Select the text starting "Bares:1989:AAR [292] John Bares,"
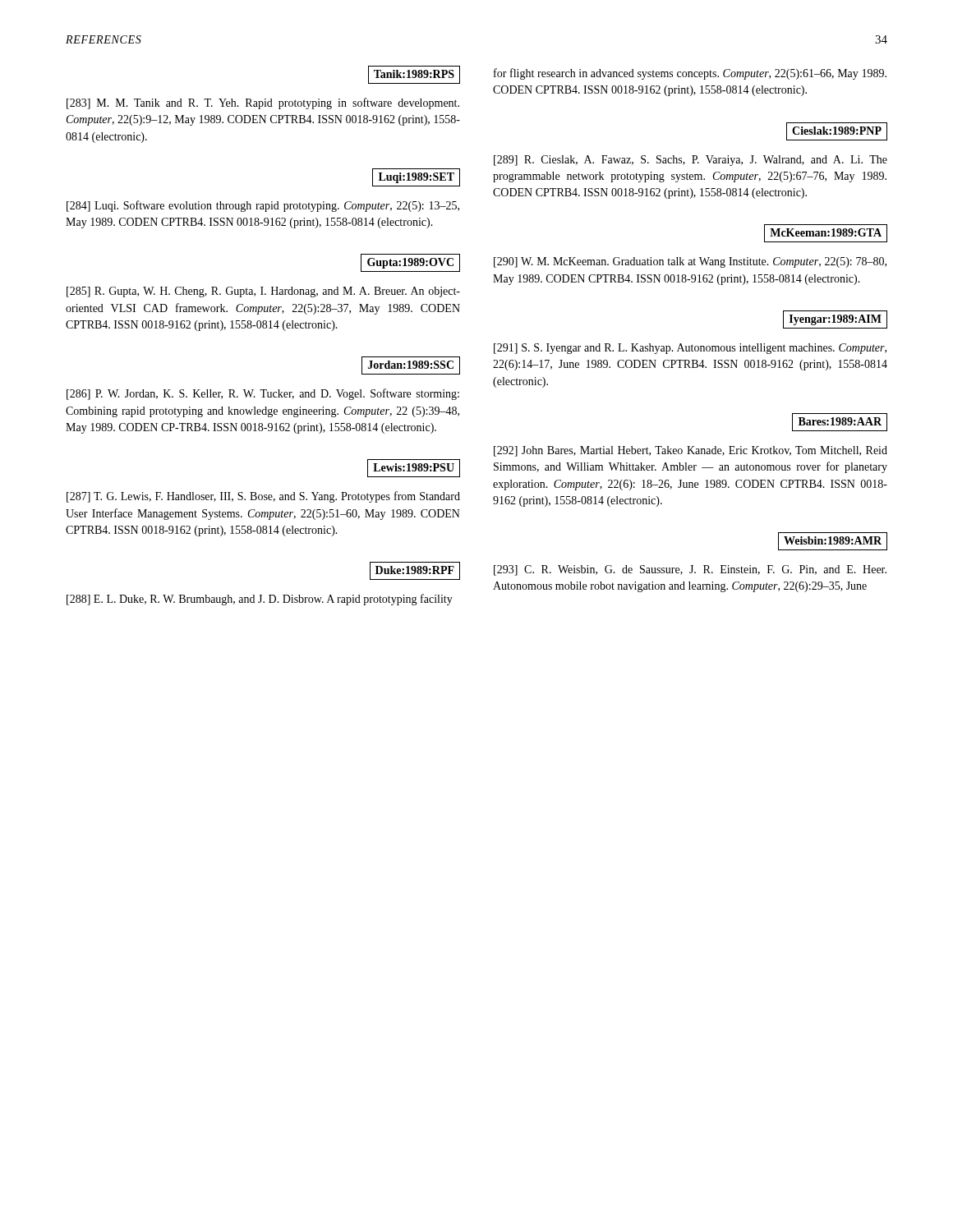The image size is (953, 1232). click(690, 461)
